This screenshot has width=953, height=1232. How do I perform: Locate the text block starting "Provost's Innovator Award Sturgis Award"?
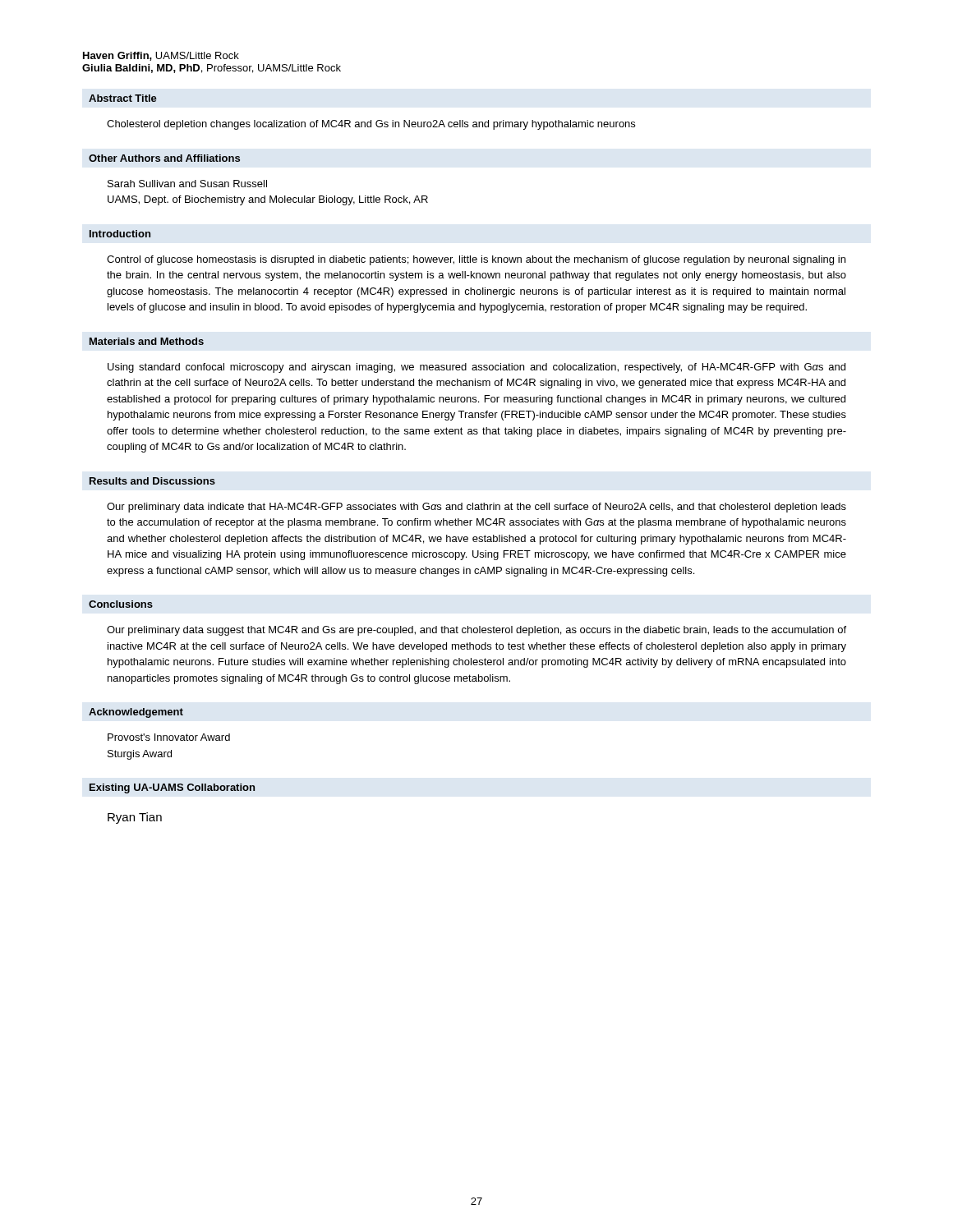[169, 745]
